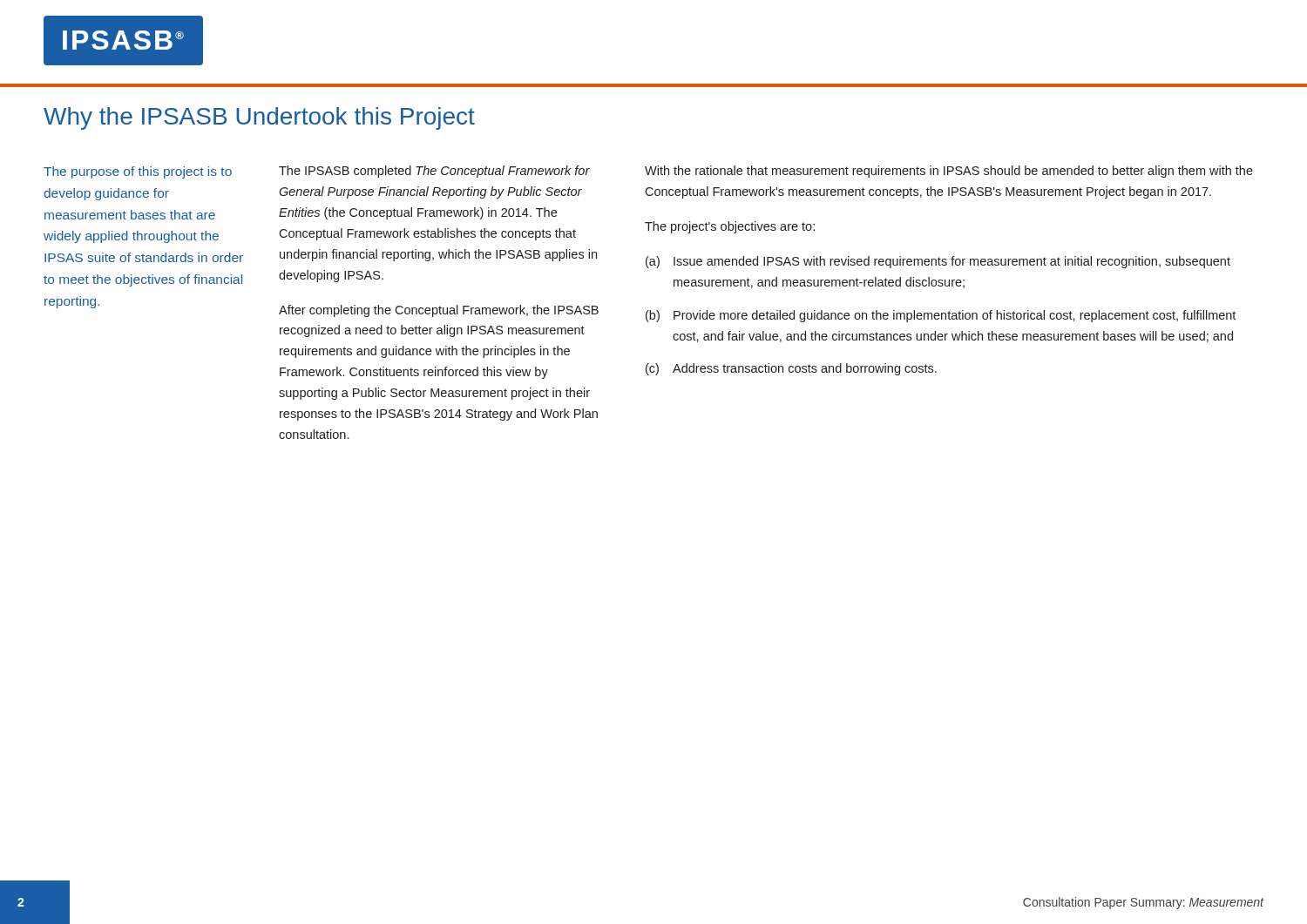Select the text block that says "After completing the Conceptual Framework, the"

pos(439,372)
